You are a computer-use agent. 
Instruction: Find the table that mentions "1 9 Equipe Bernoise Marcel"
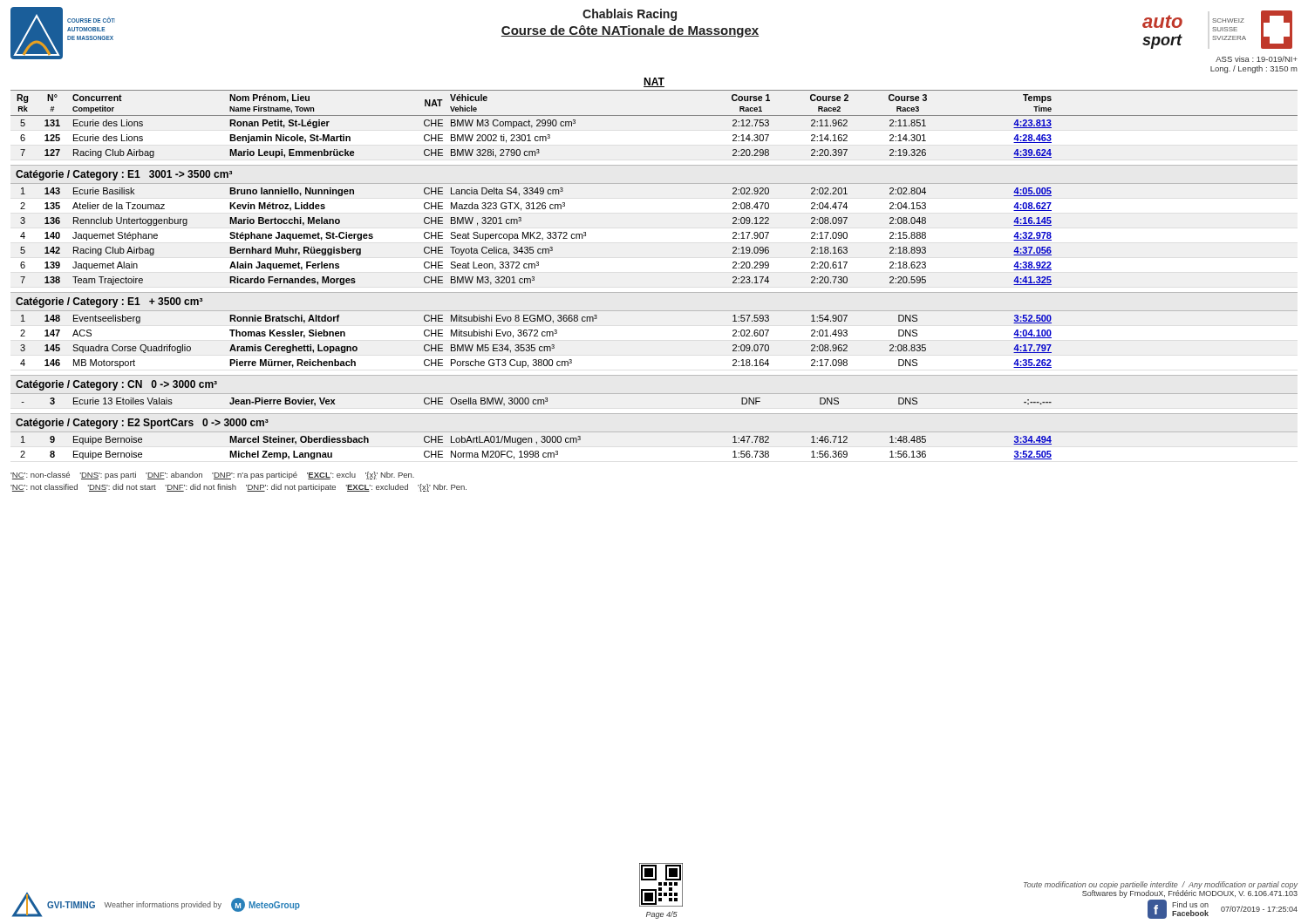(x=654, y=447)
